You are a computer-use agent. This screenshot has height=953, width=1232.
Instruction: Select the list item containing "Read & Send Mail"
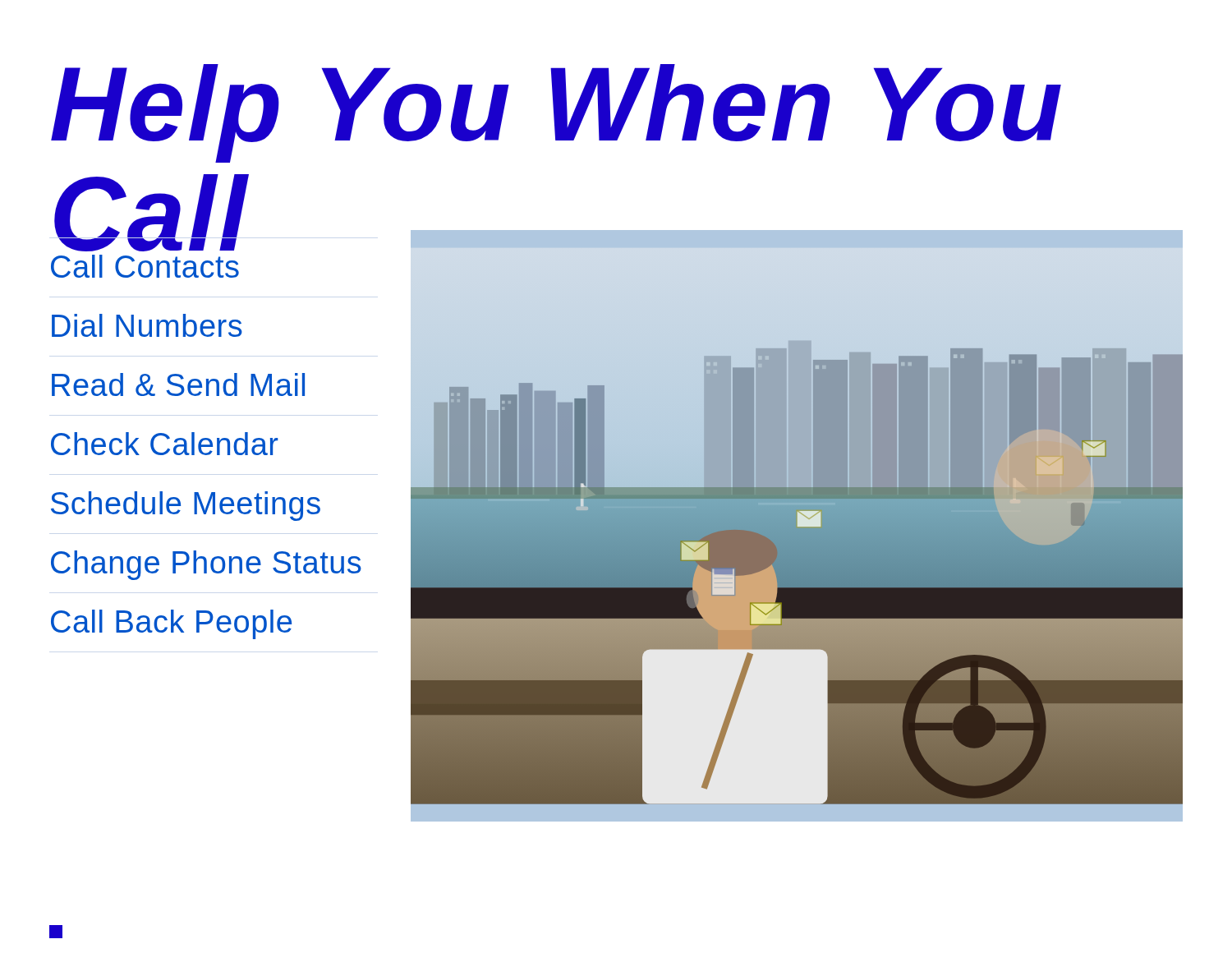point(214,386)
